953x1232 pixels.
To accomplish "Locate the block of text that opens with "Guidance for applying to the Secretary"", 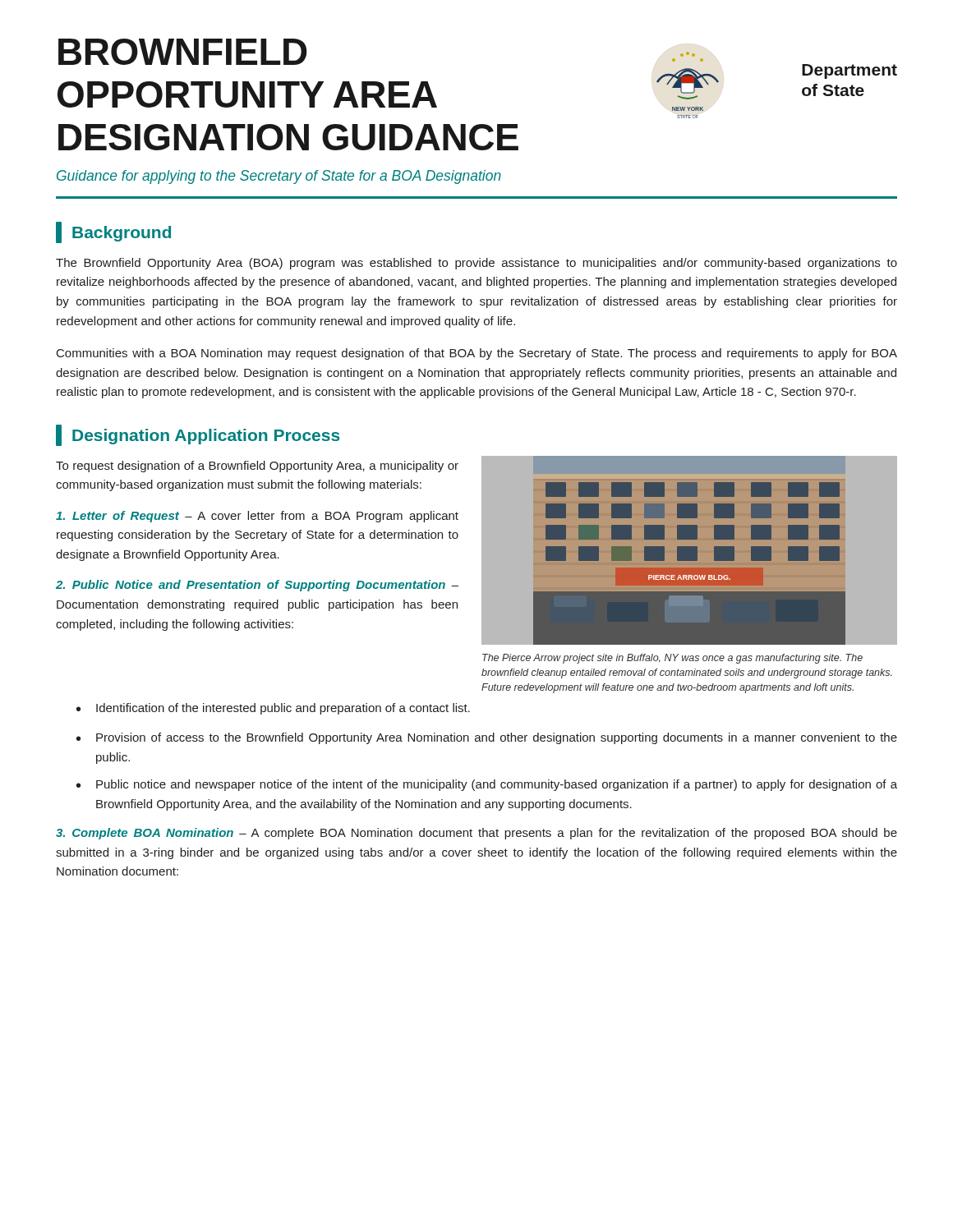I will point(279,176).
